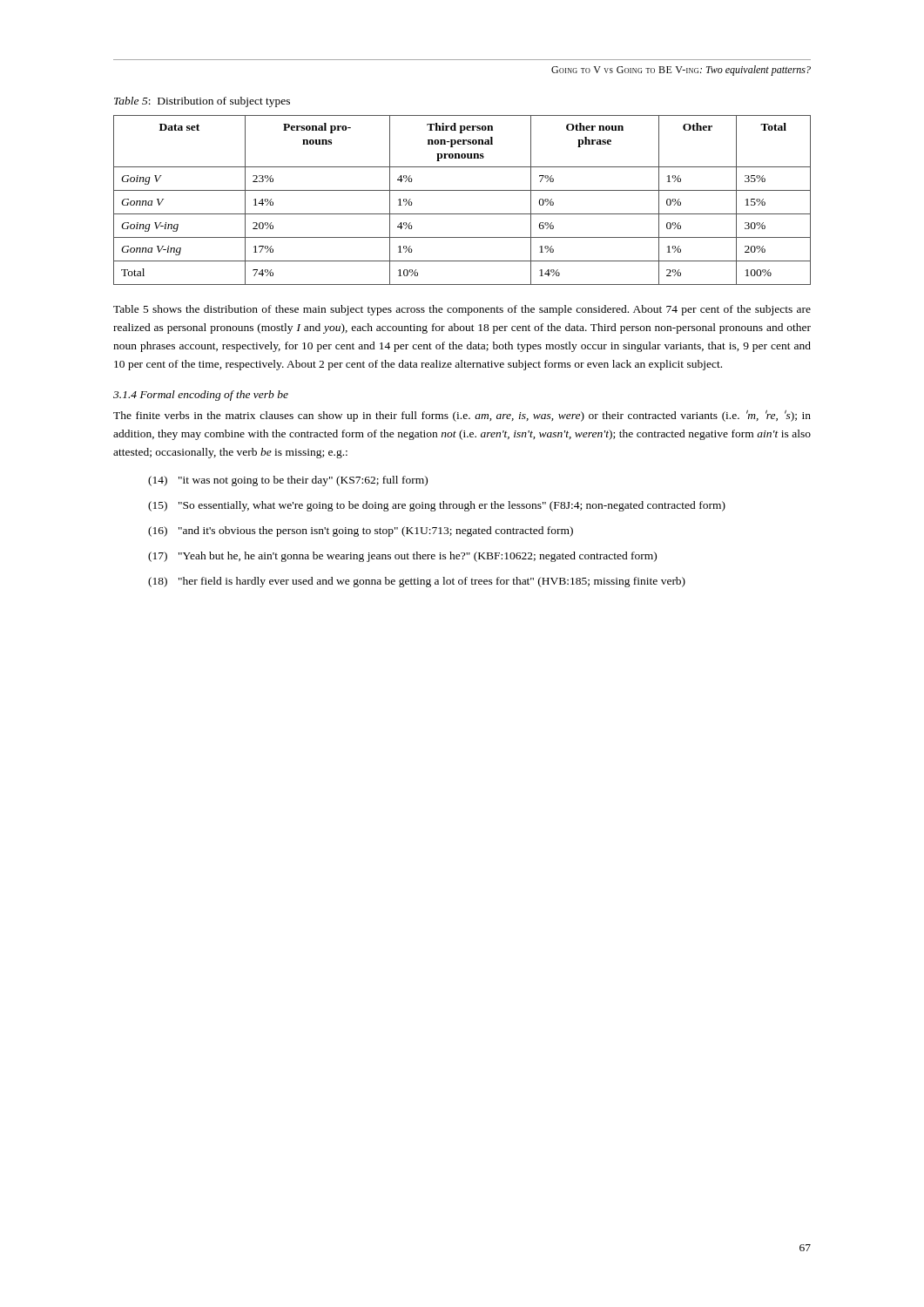Screen dimensions: 1307x924
Task: Navigate to the text block starting "Table 5 shows the distribution of these main"
Action: [x=462, y=336]
